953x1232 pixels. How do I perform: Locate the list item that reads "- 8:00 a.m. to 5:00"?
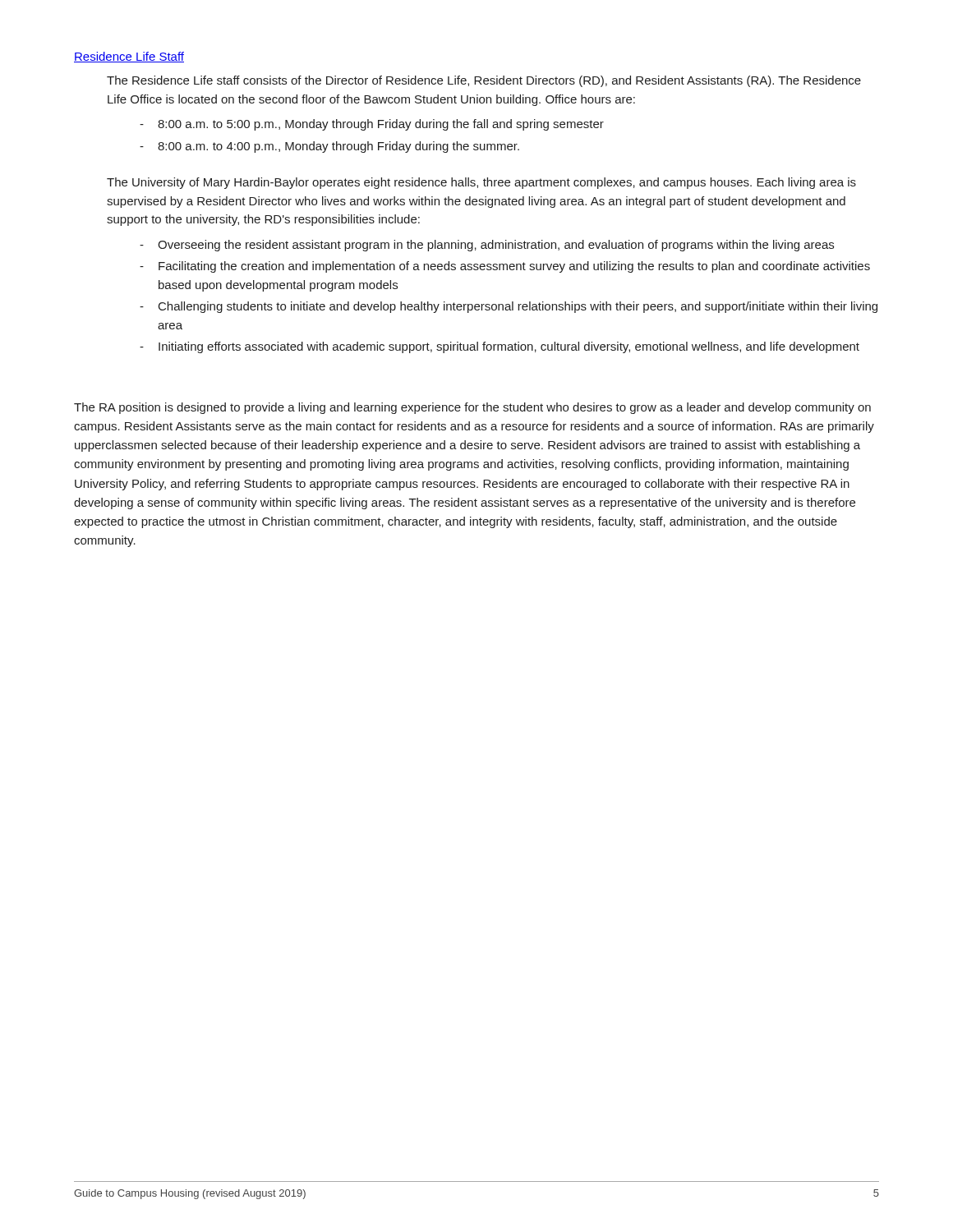click(x=509, y=124)
